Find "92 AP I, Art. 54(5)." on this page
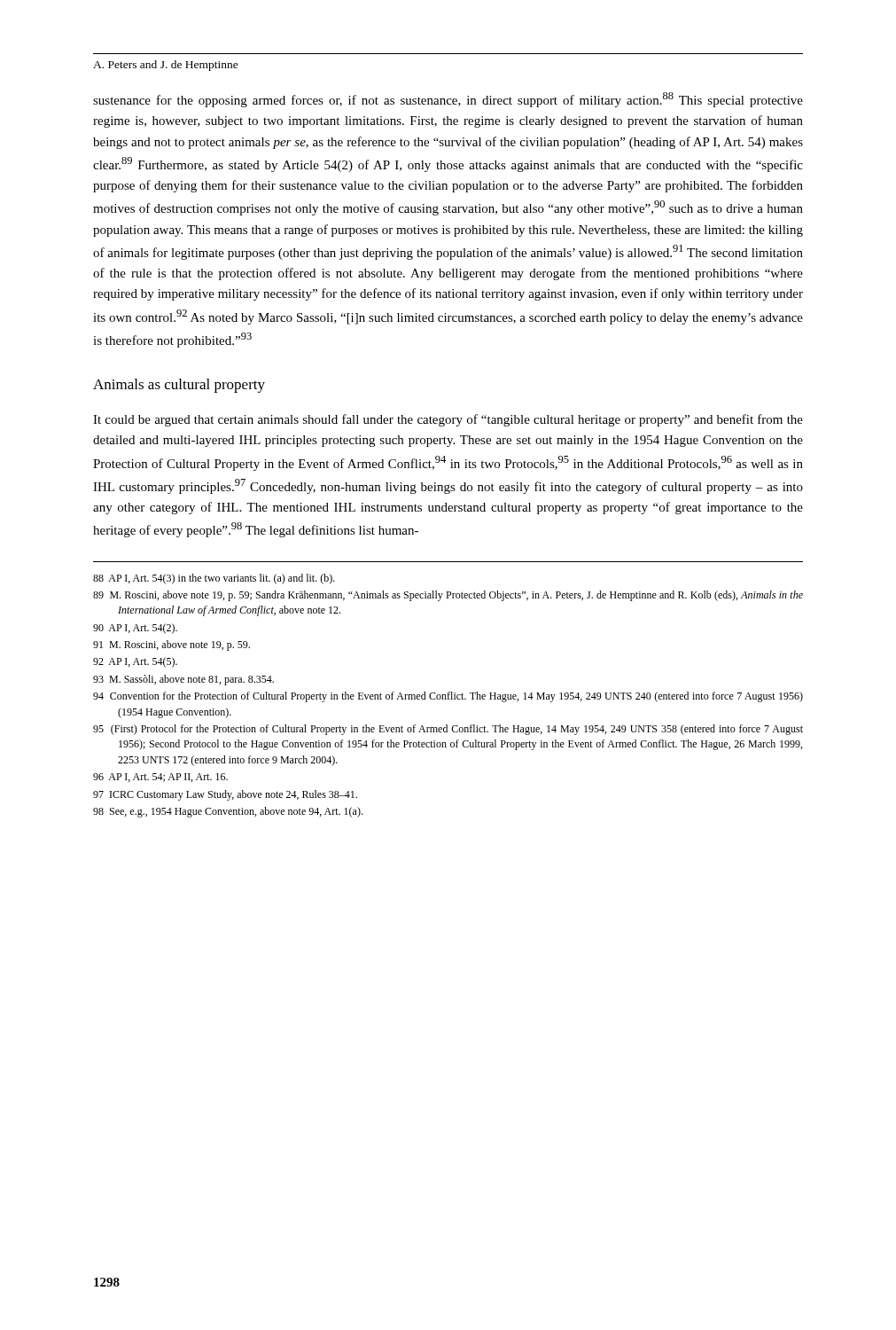The height and width of the screenshot is (1330, 896). click(x=135, y=662)
